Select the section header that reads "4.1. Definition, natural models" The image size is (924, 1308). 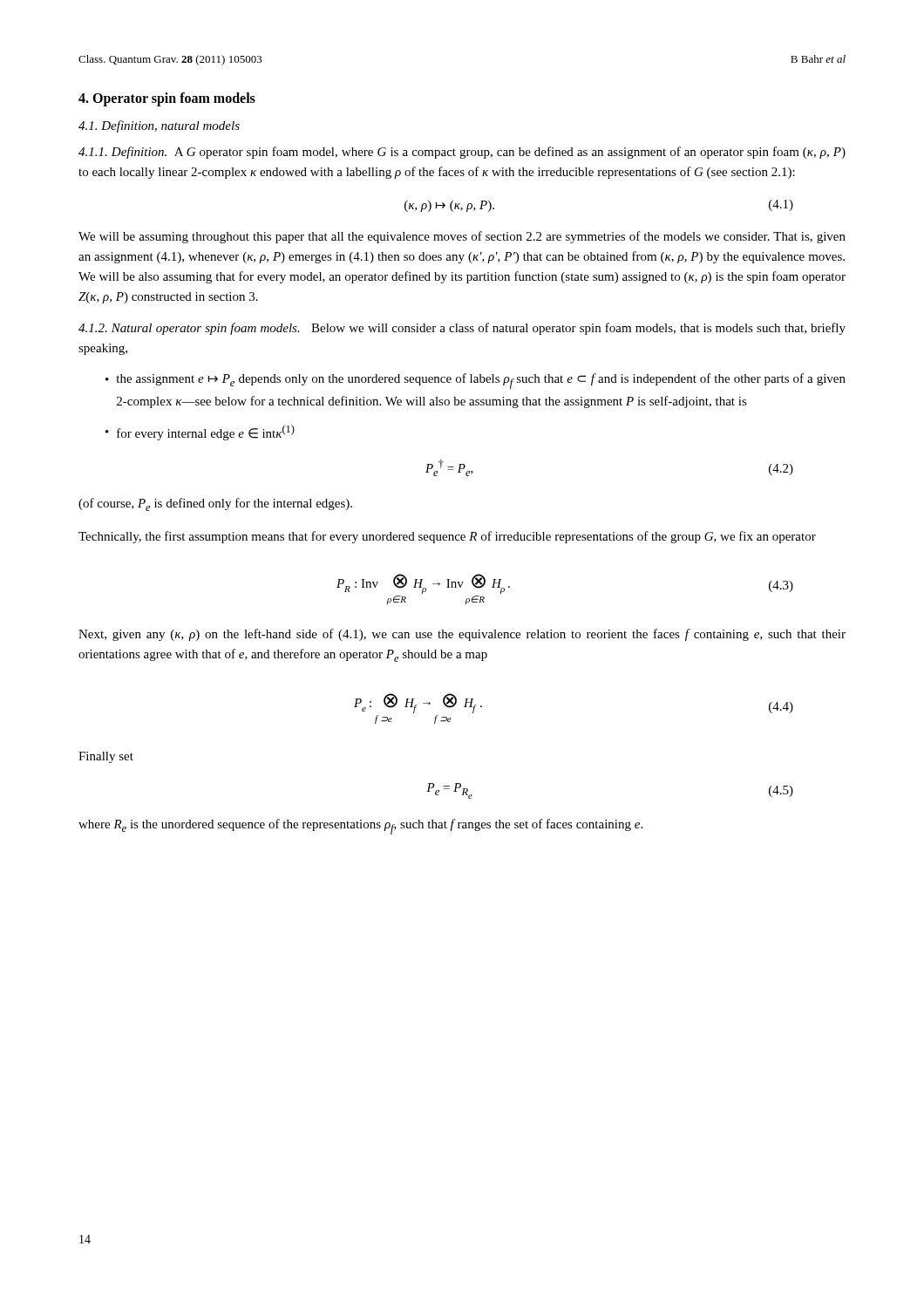(159, 126)
